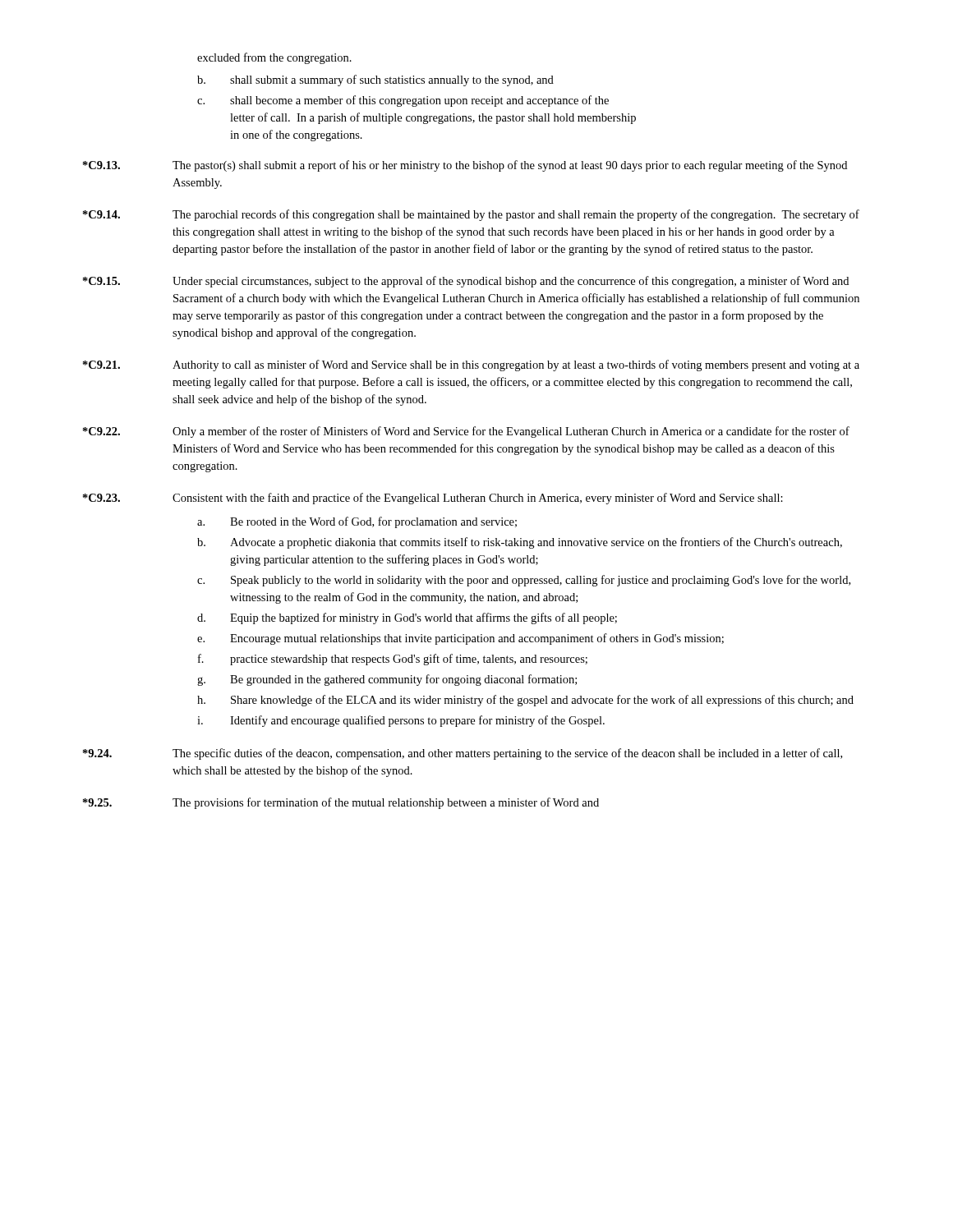
Task: Locate the block of text that opens with "b. shall submit a summary"
Action: pyautogui.click(x=534, y=80)
